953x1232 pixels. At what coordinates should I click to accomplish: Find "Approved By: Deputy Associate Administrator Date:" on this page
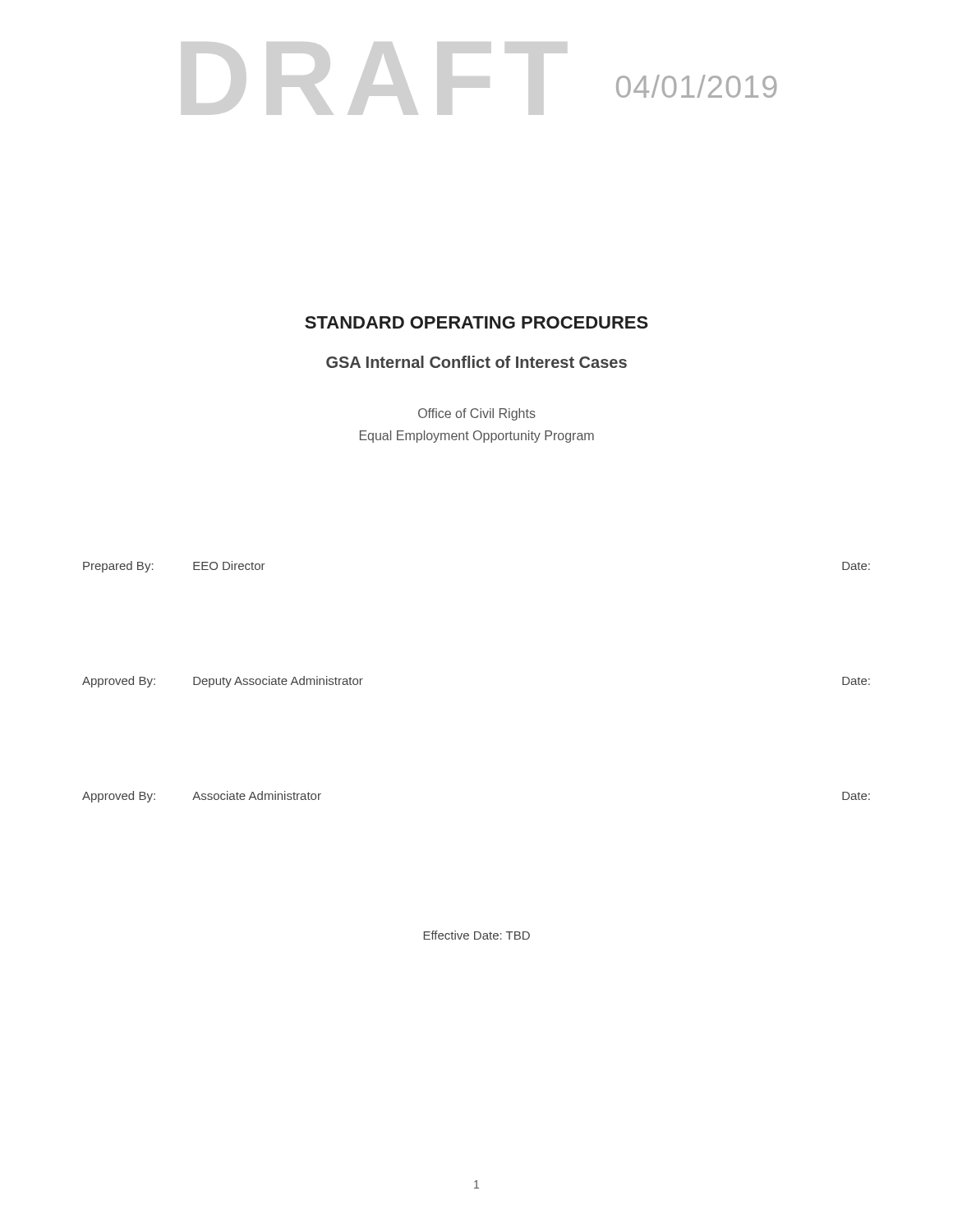coord(116,681)
